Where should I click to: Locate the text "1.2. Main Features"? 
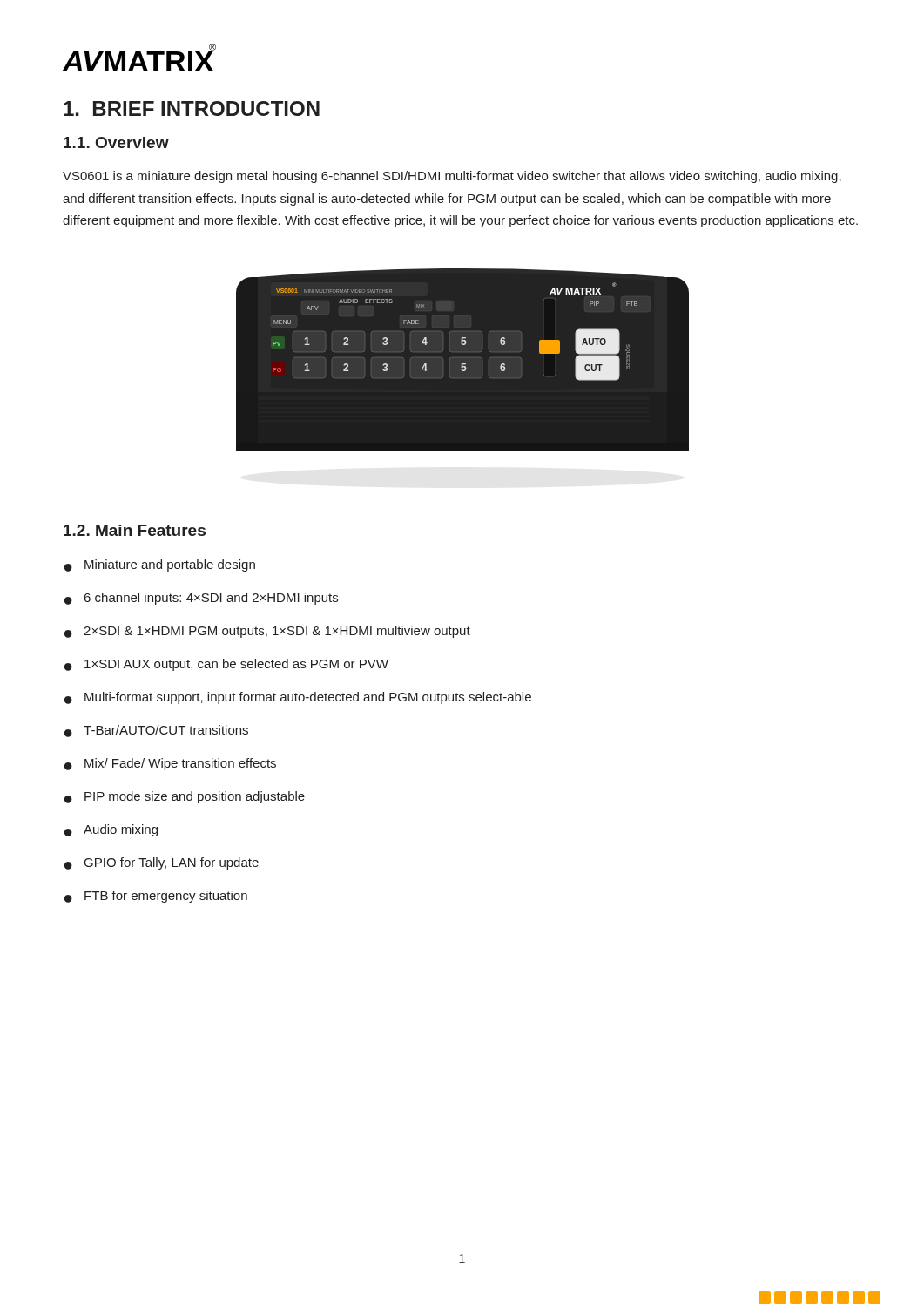(x=134, y=530)
